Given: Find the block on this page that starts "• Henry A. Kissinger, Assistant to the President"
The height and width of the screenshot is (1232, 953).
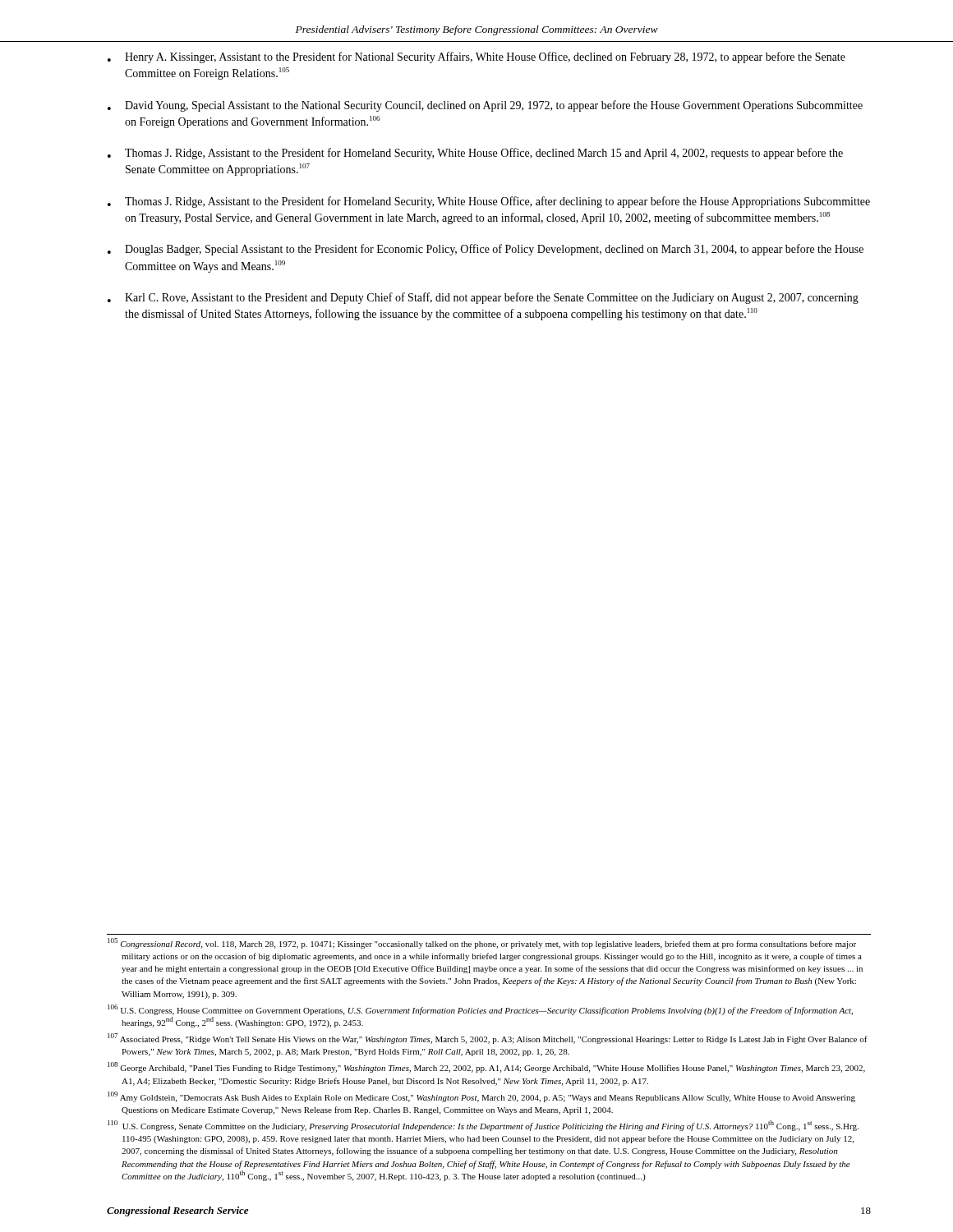Looking at the screenshot, I should (x=489, y=66).
